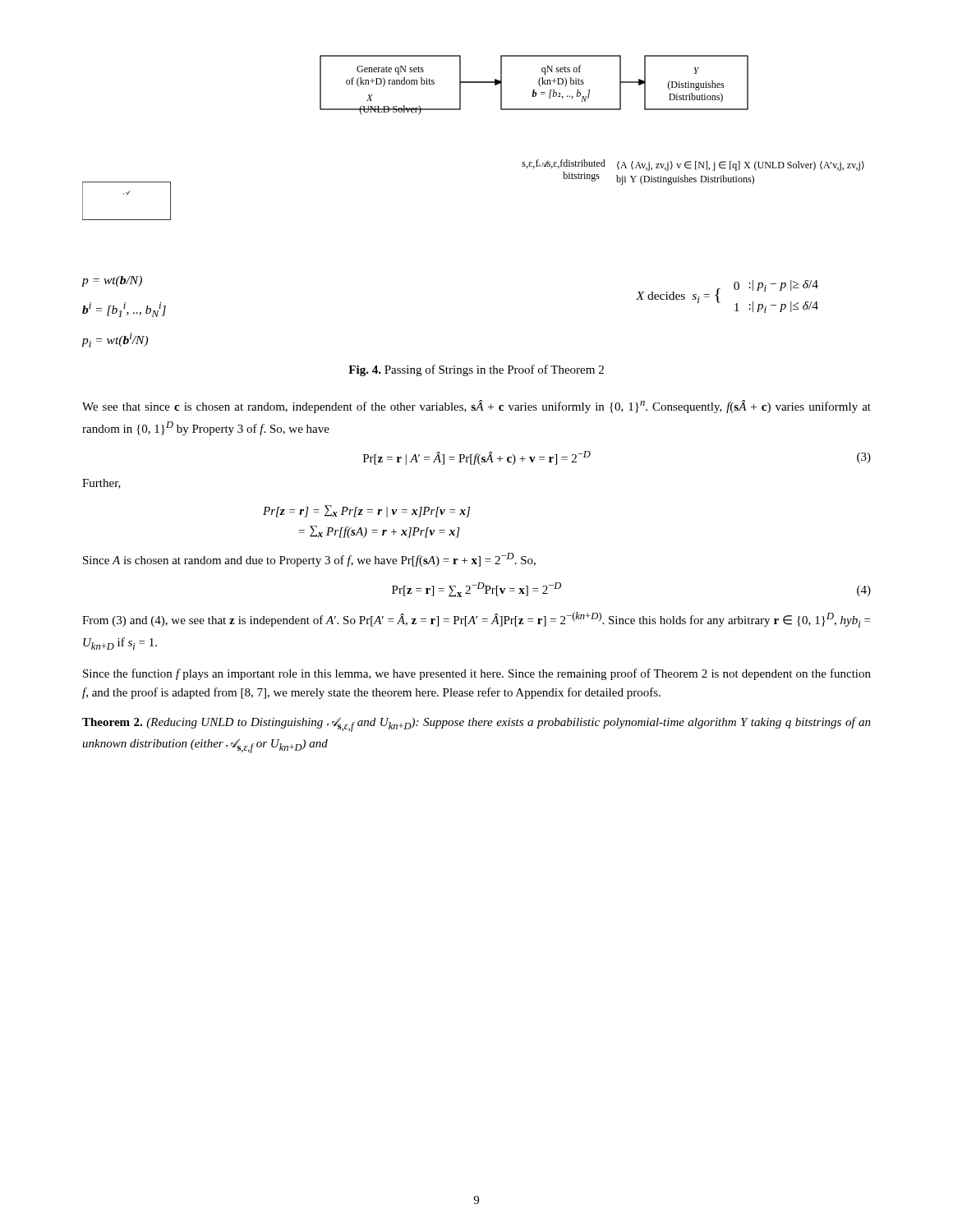Viewport: 953px width, 1232px height.
Task: Click on the formula that reads "p = wt(b/N) bi = [b1i, .., bNi]"
Action: (124, 303)
